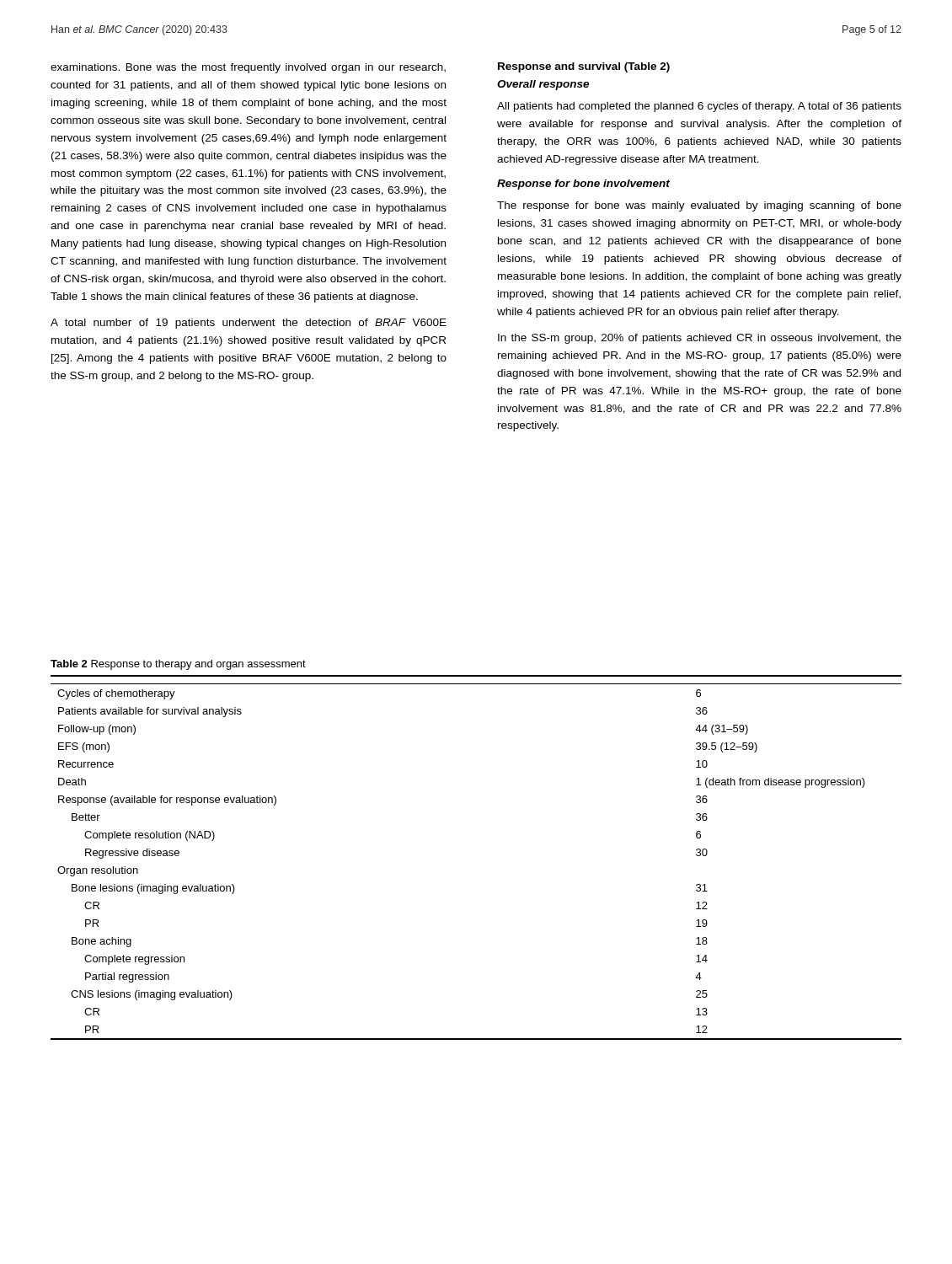The image size is (952, 1264).
Task: Click a table
Action: click(x=476, y=857)
